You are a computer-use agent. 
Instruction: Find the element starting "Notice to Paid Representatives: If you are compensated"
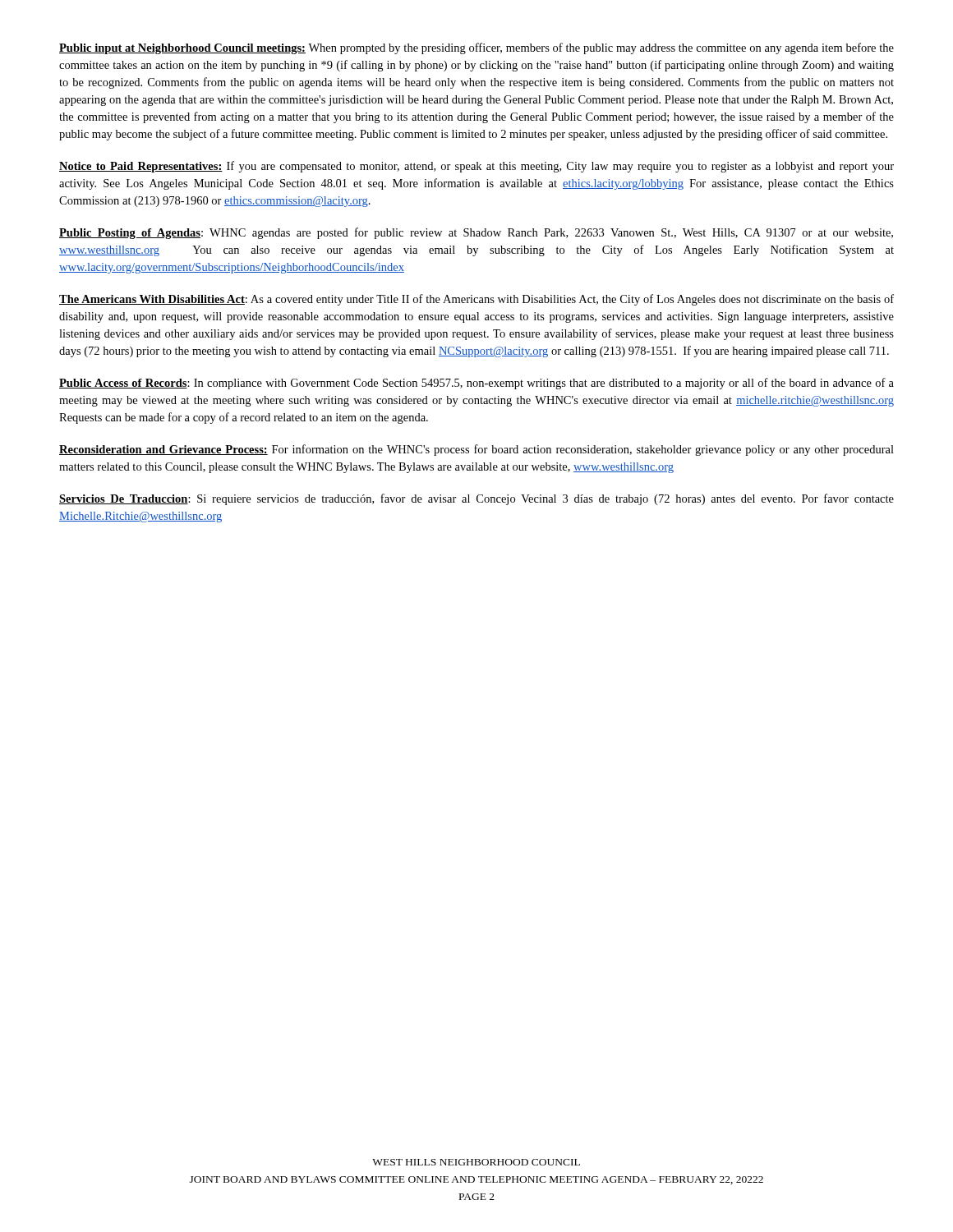pos(476,183)
